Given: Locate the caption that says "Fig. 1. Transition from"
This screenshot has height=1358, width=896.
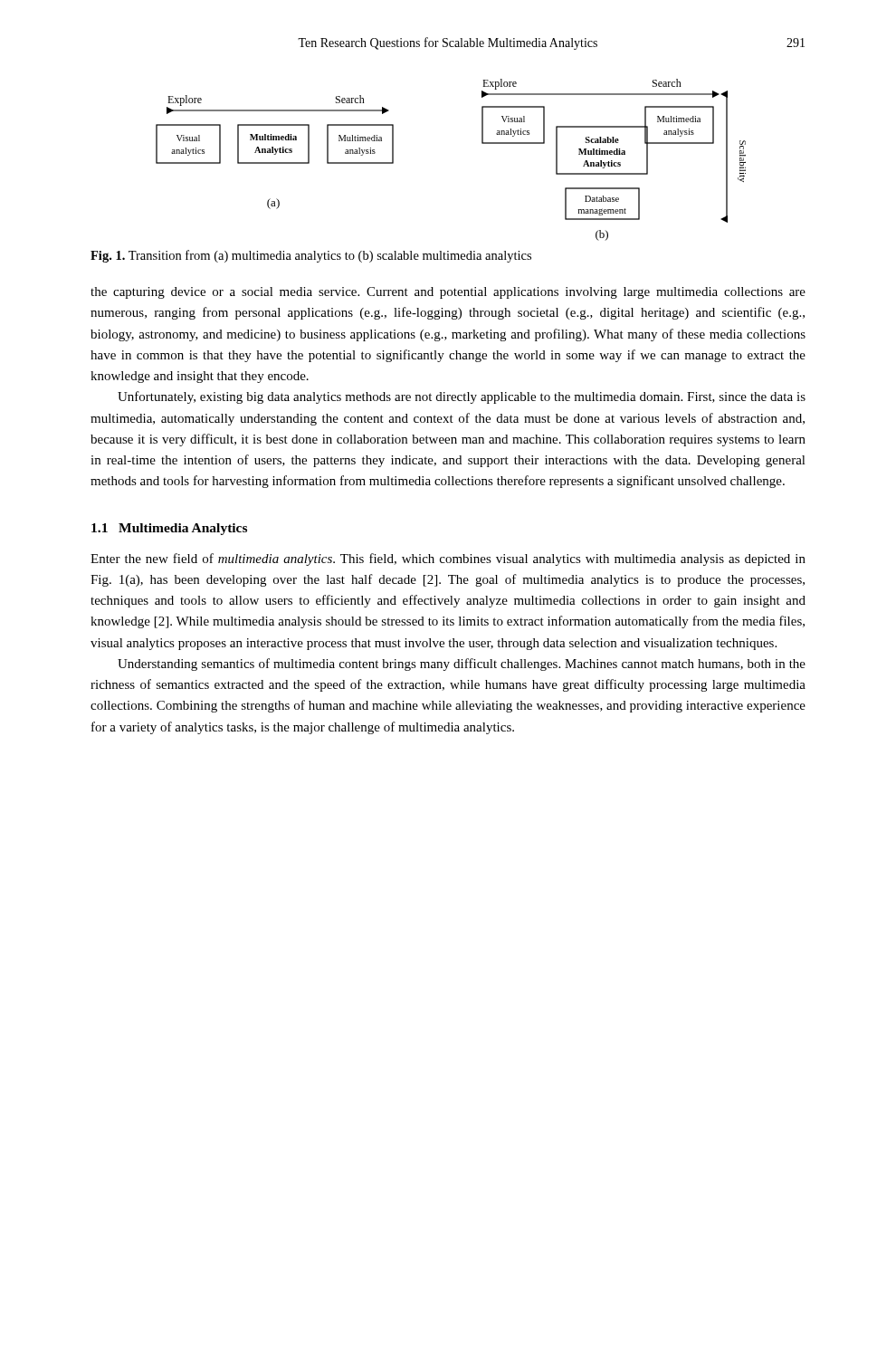Looking at the screenshot, I should (x=311, y=255).
